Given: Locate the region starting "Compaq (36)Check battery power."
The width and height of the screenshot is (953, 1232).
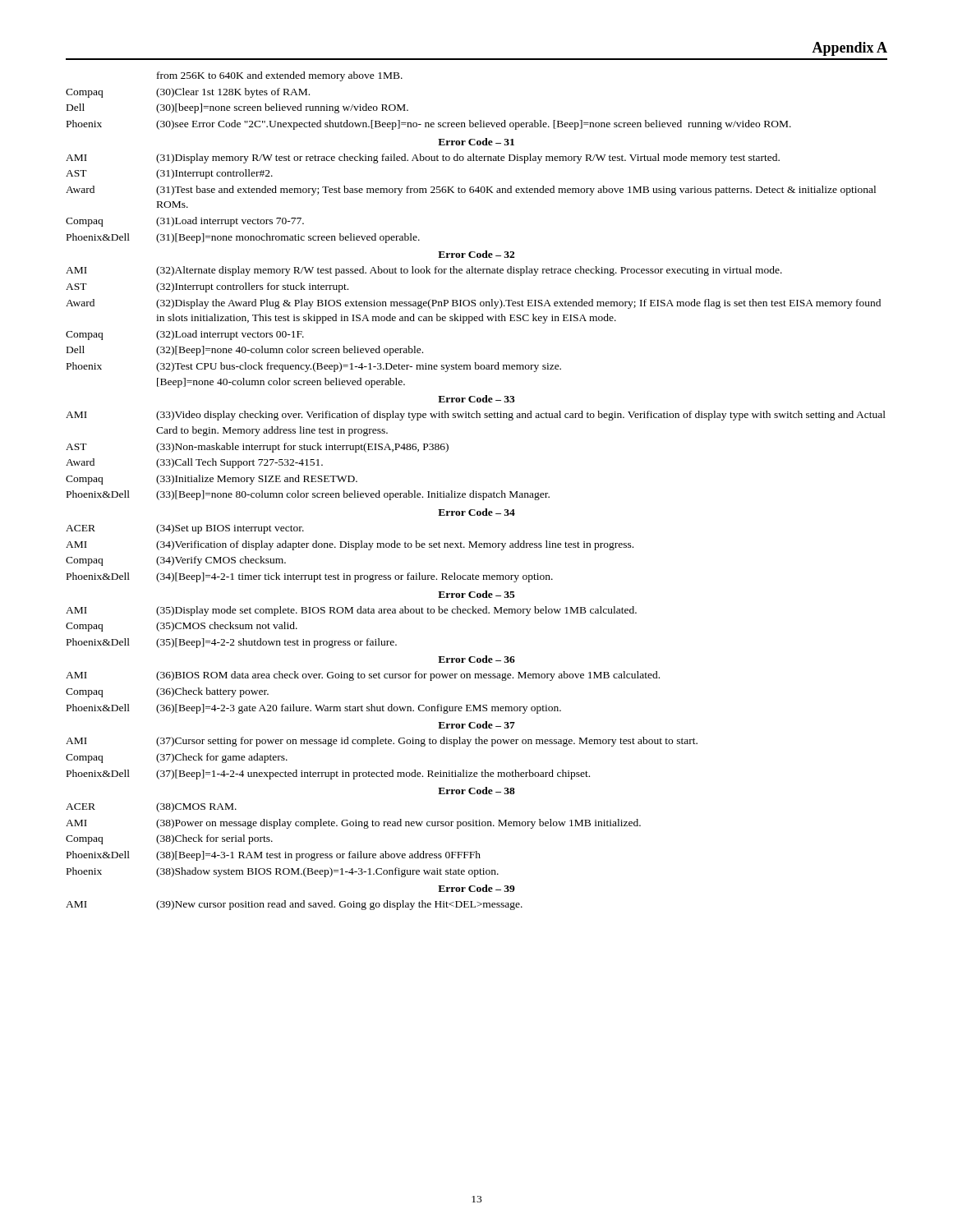Looking at the screenshot, I should tap(167, 692).
